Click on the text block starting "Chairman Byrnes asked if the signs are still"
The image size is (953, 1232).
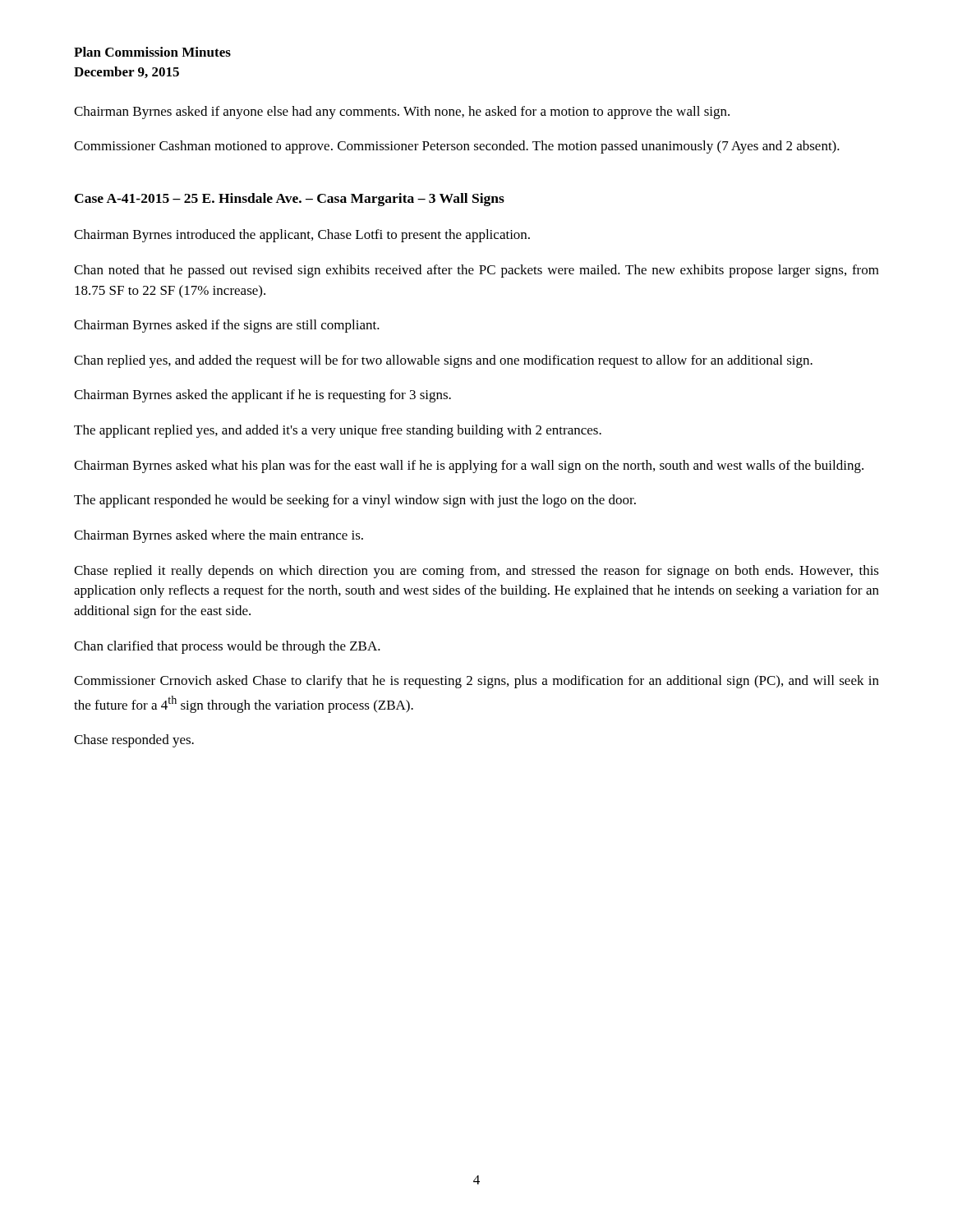click(x=227, y=325)
